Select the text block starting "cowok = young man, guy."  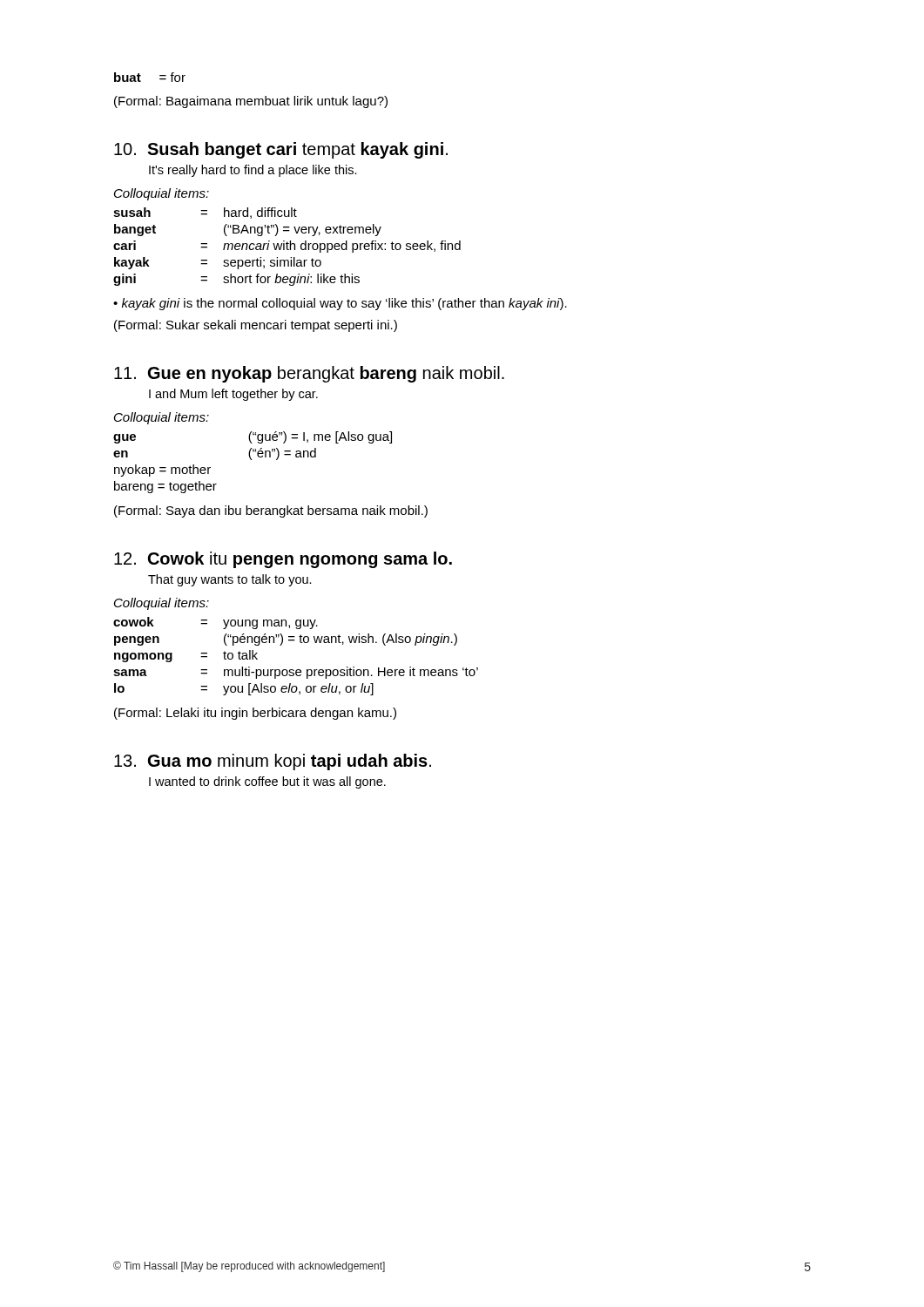coord(296,622)
